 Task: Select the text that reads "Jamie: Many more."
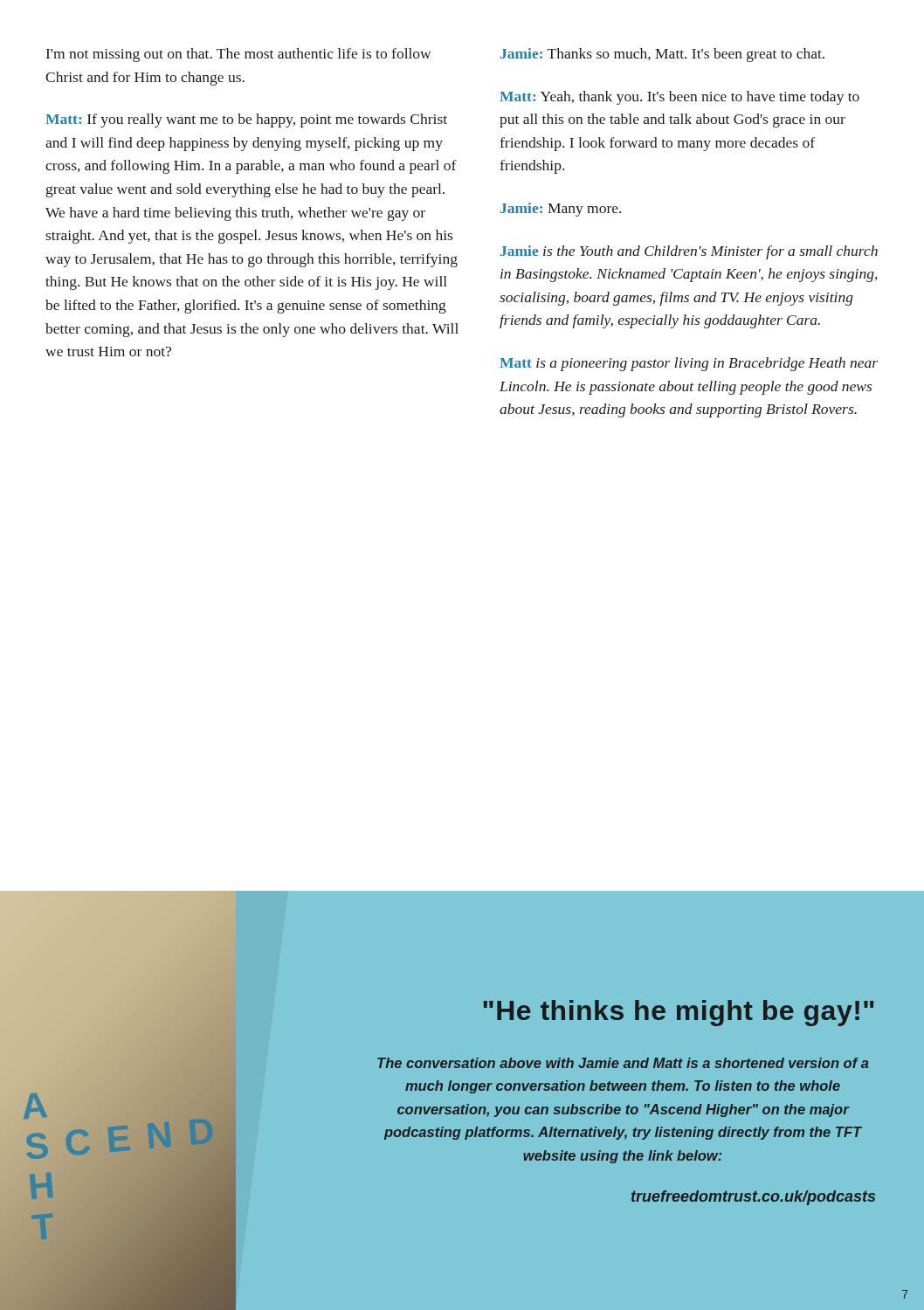pos(561,208)
